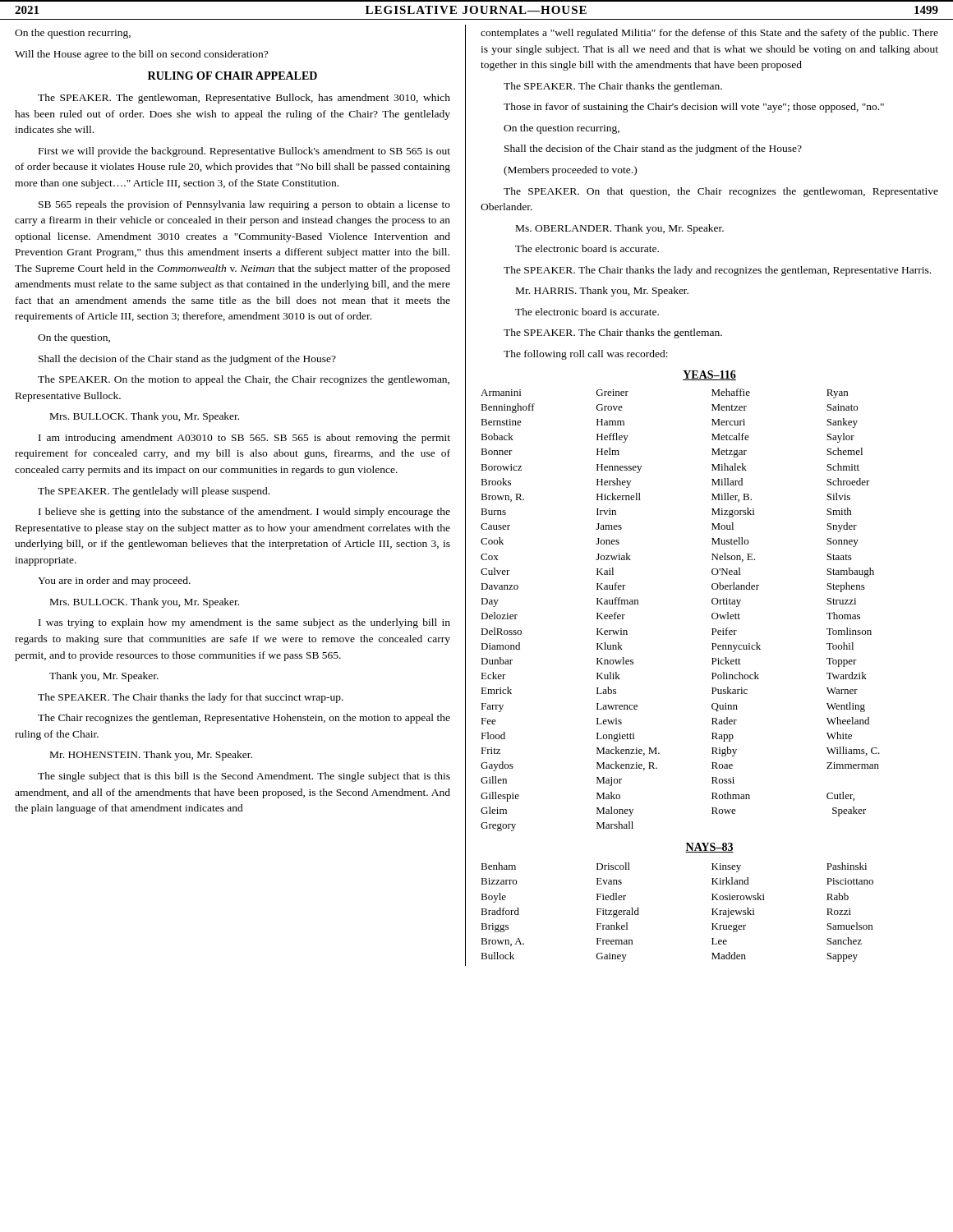Viewport: 953px width, 1232px height.
Task: Find the passage starting "On the question recurring, Shall the decision"
Action: pos(709,138)
